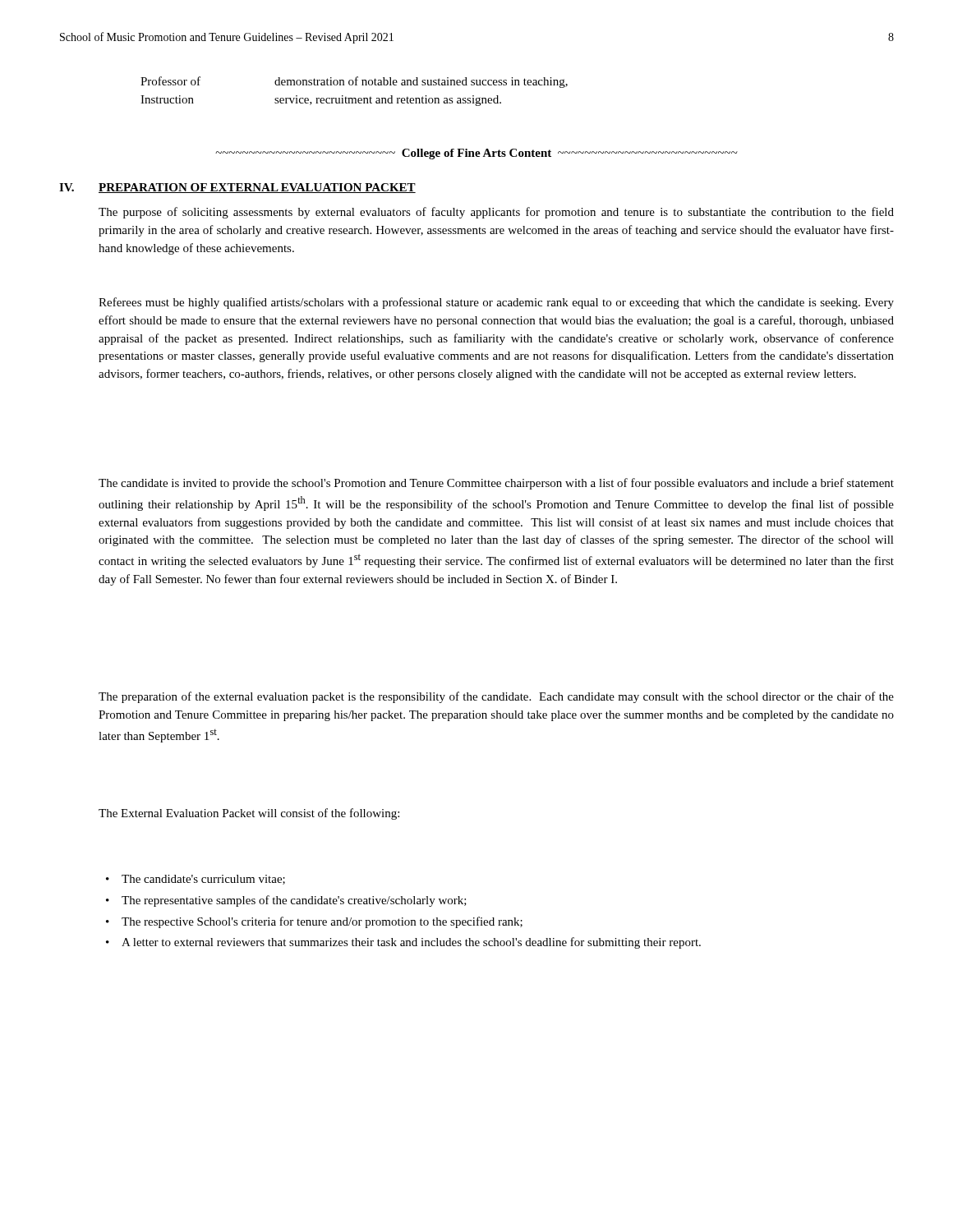Screen dimensions: 1232x953
Task: Point to the block beginning "~~~~~~~~~~~~~~~~~~~~~~~~~~~ College of Fine Arts Content"
Action: pyautogui.click(x=476, y=153)
